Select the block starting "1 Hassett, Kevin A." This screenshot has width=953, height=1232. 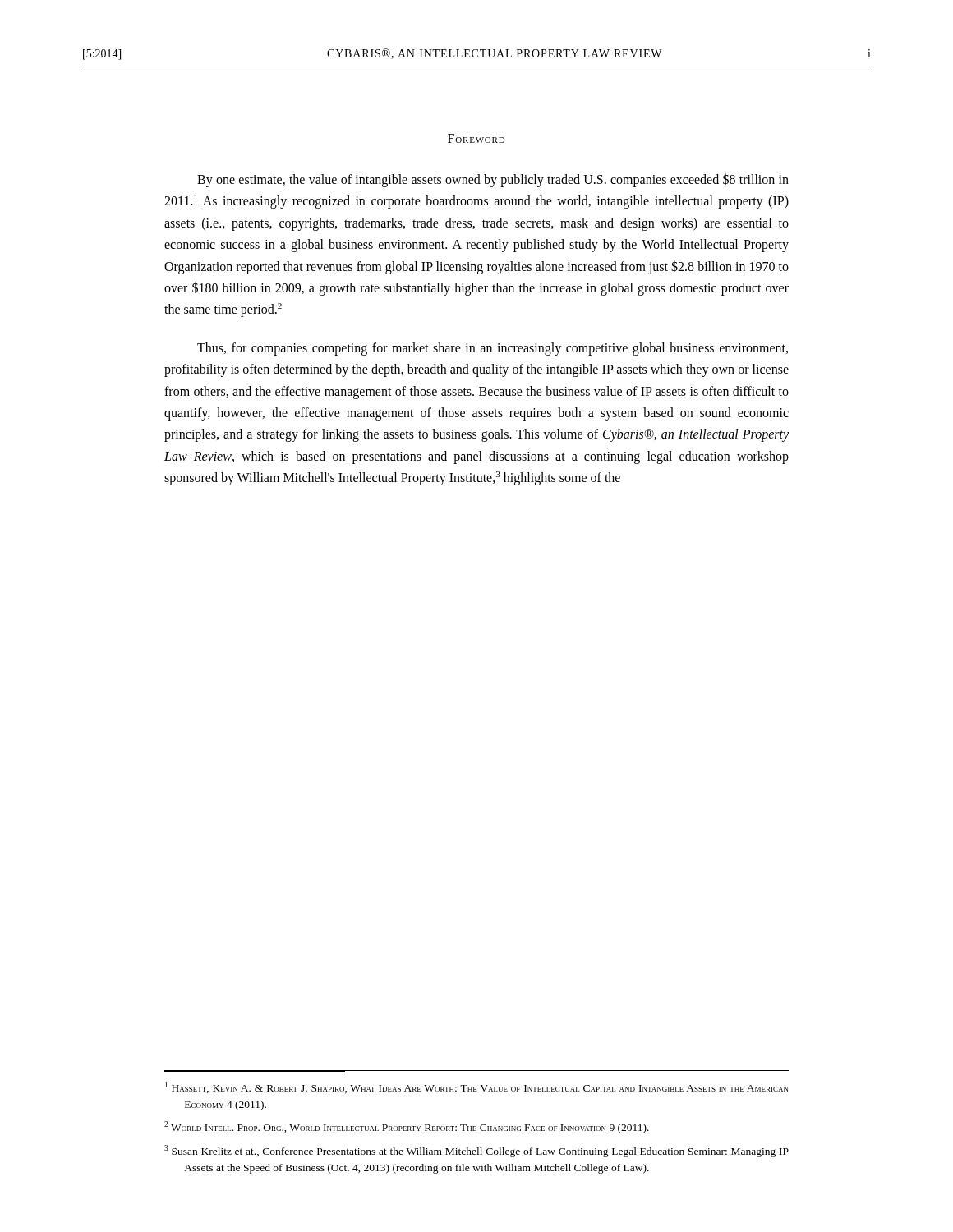tap(476, 1095)
